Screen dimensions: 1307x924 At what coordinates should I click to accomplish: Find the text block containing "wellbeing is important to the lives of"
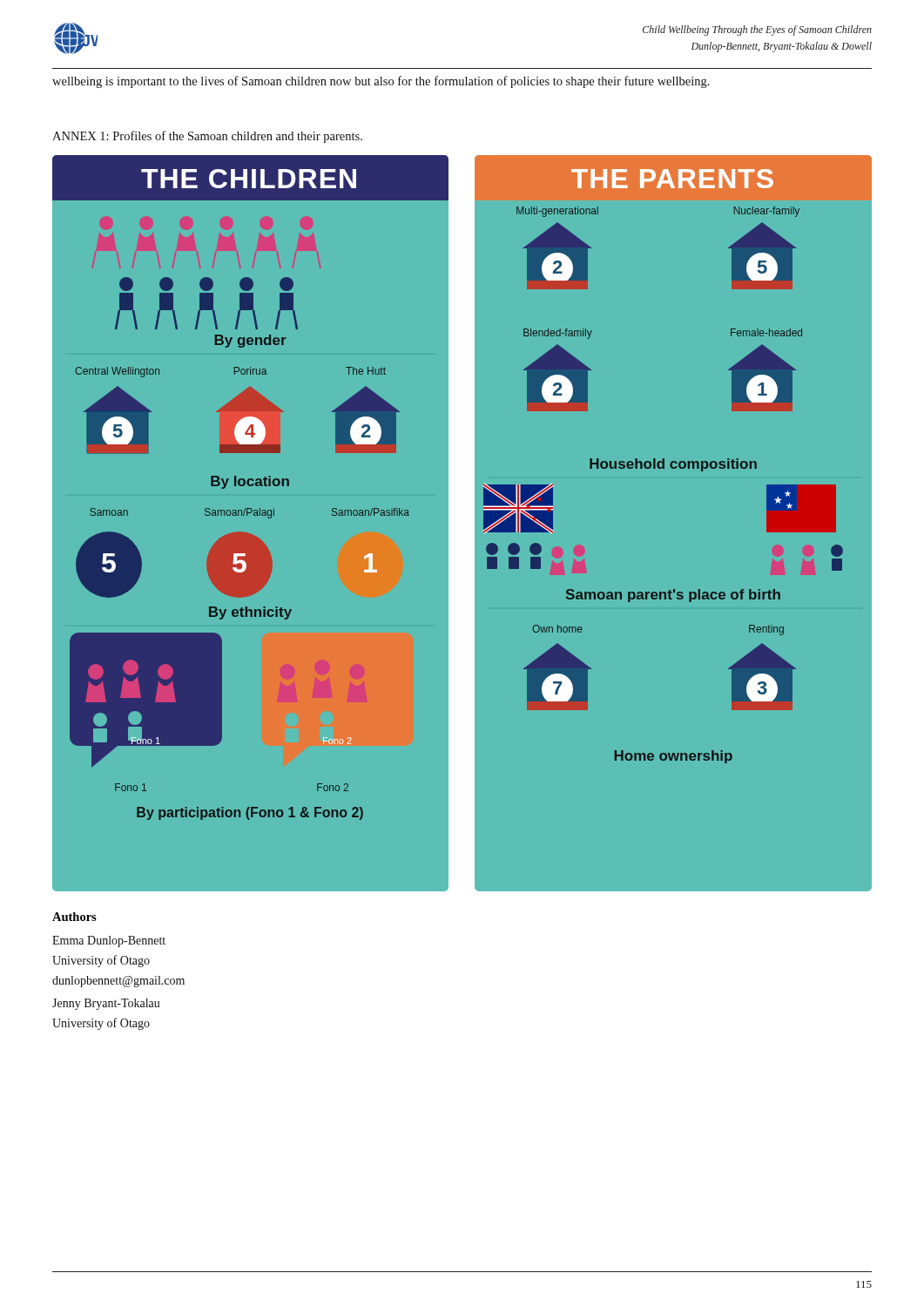(381, 81)
